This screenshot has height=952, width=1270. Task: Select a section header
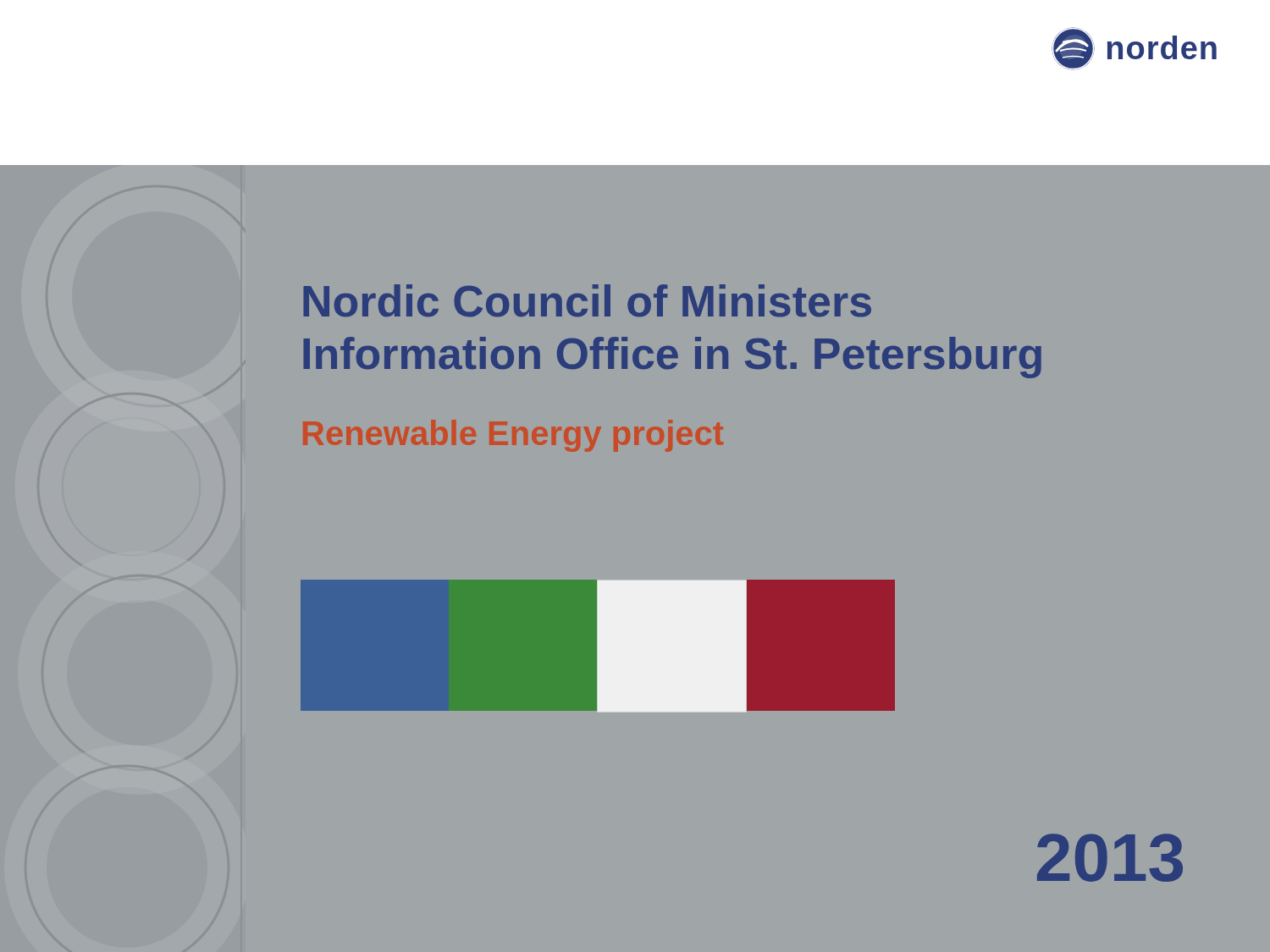[512, 433]
